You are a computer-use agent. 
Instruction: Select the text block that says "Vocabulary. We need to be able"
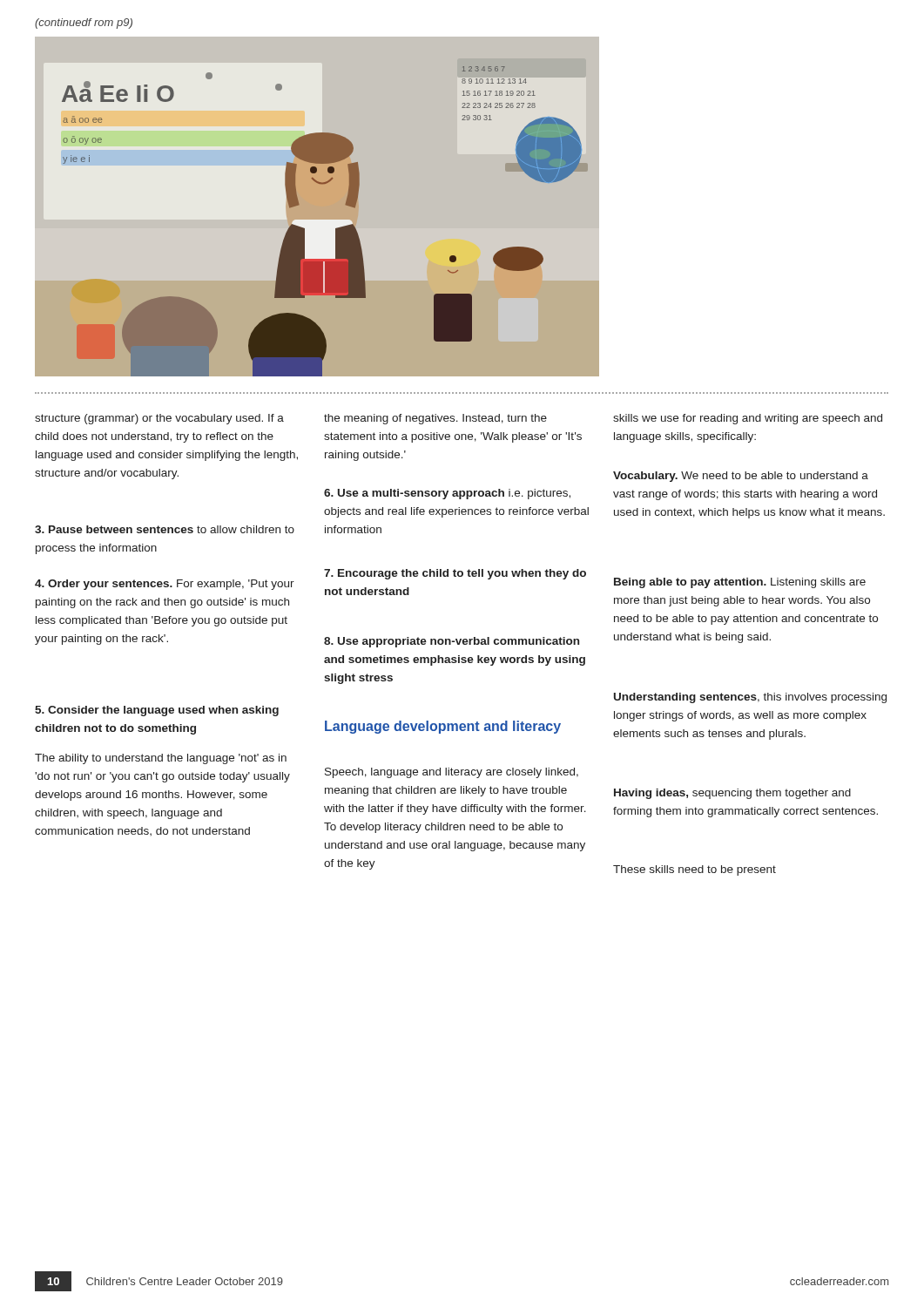point(751,494)
